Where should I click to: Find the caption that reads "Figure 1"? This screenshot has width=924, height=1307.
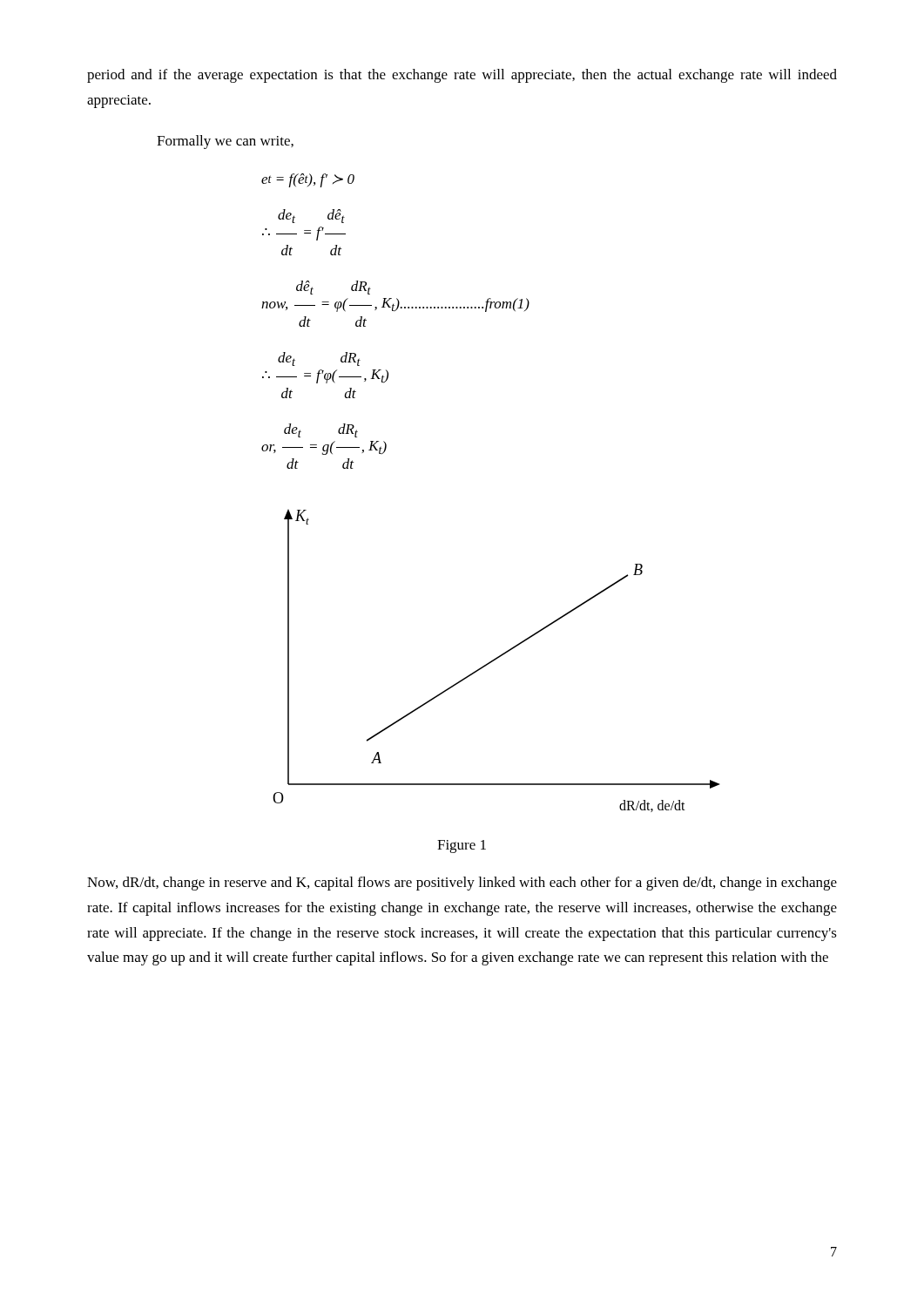(x=462, y=845)
